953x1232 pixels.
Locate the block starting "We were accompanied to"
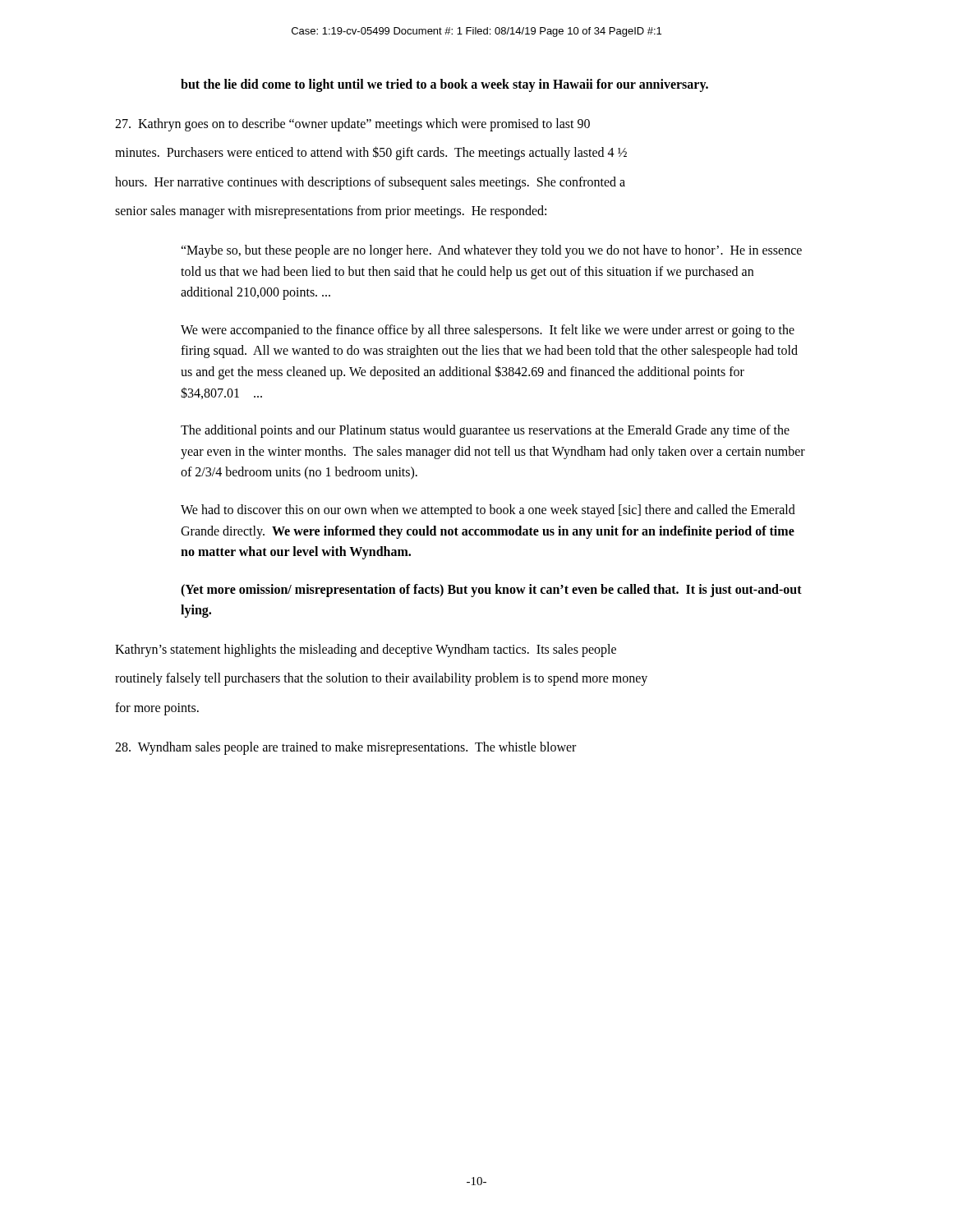(493, 361)
